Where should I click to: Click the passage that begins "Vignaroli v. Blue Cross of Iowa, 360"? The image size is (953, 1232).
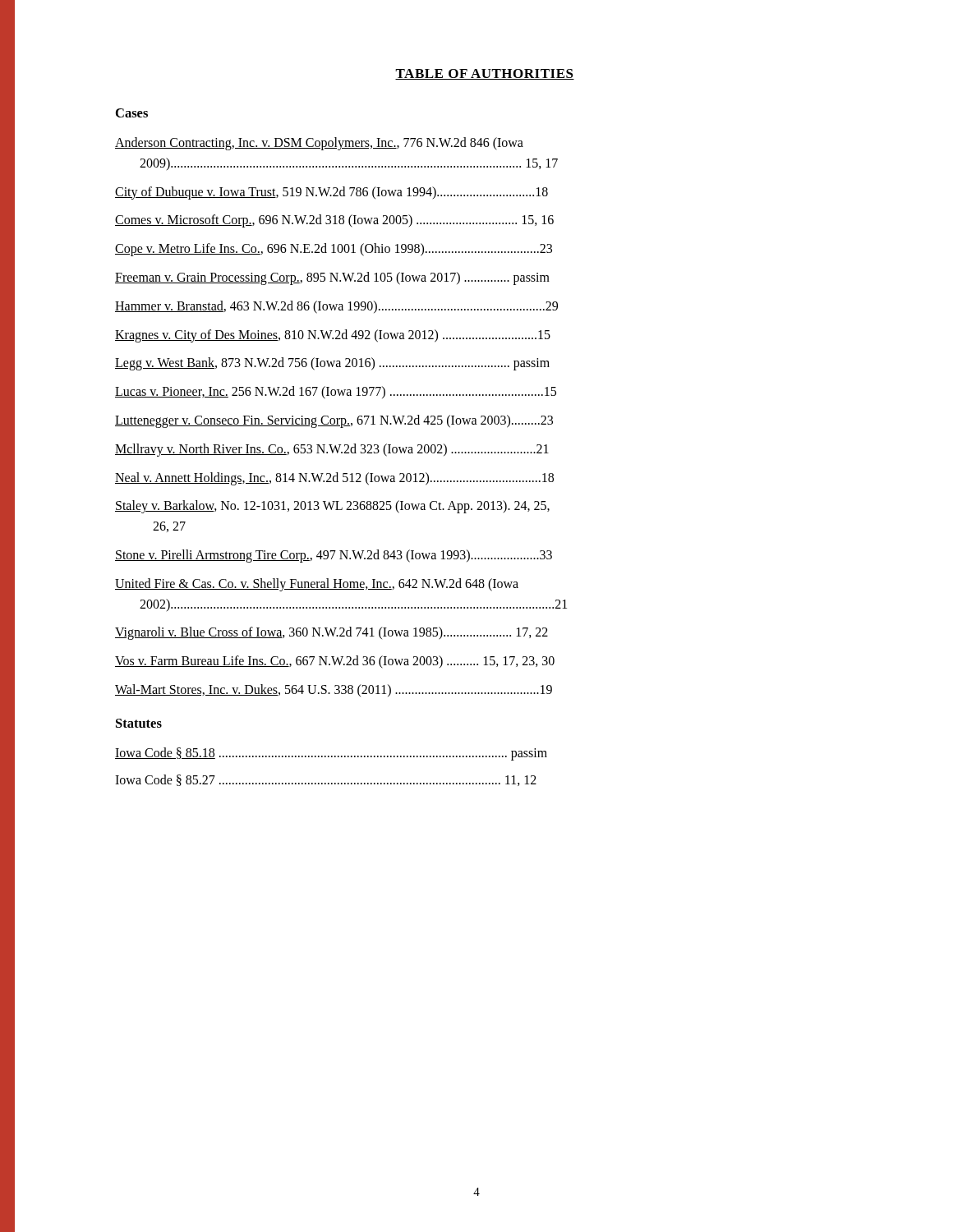coord(332,632)
